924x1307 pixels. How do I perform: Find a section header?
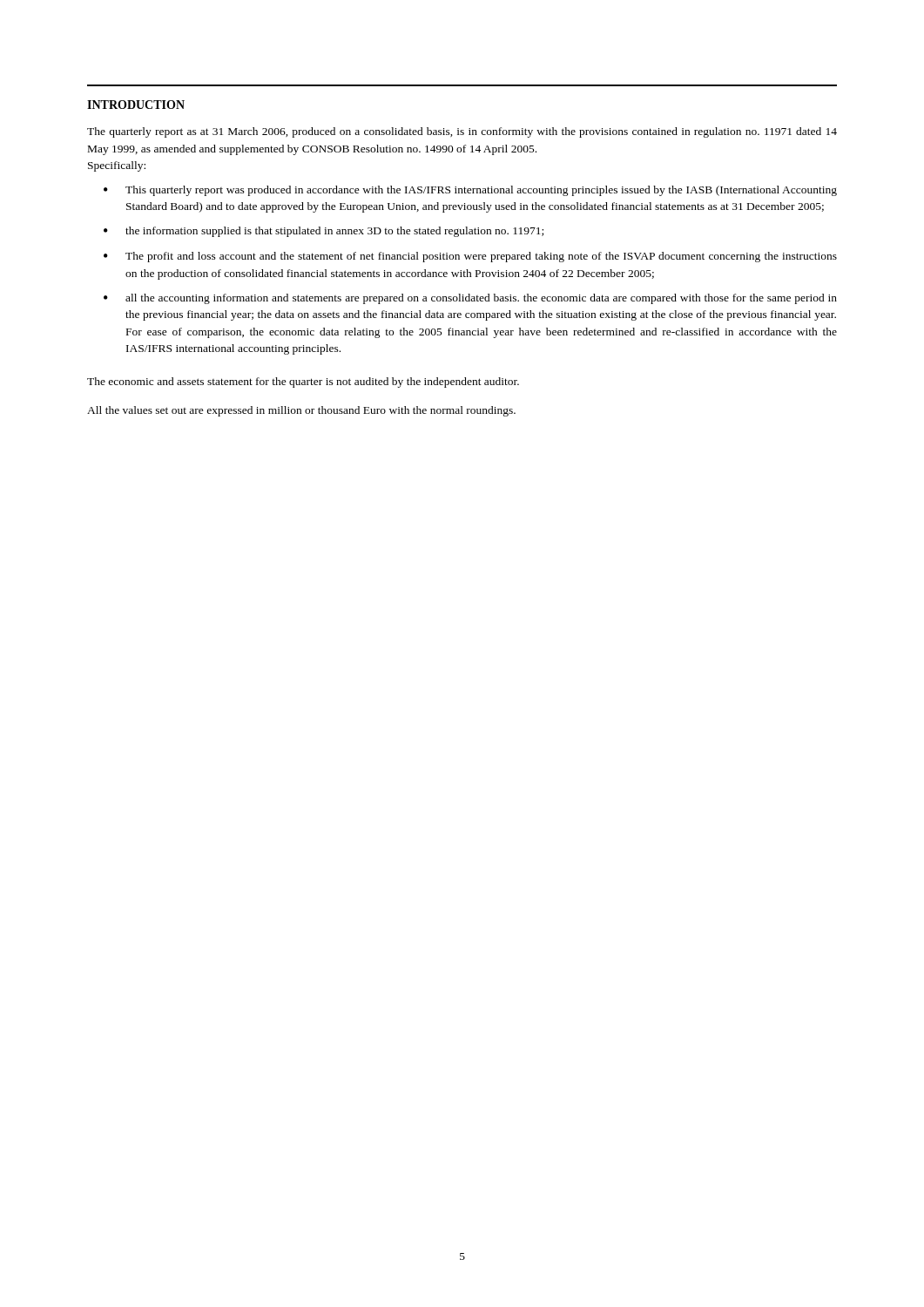coord(136,105)
